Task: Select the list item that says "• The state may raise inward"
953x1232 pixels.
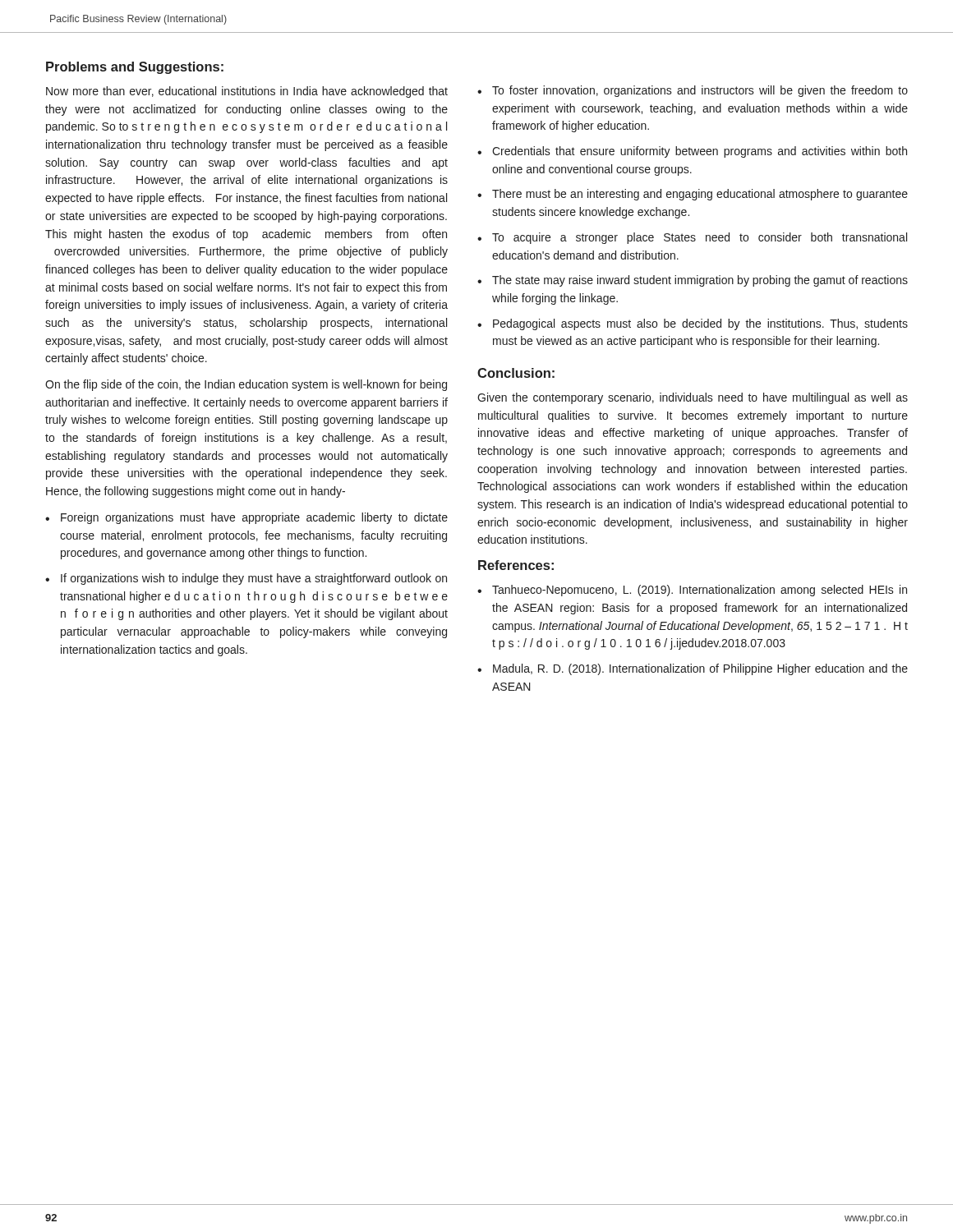Action: coord(693,290)
